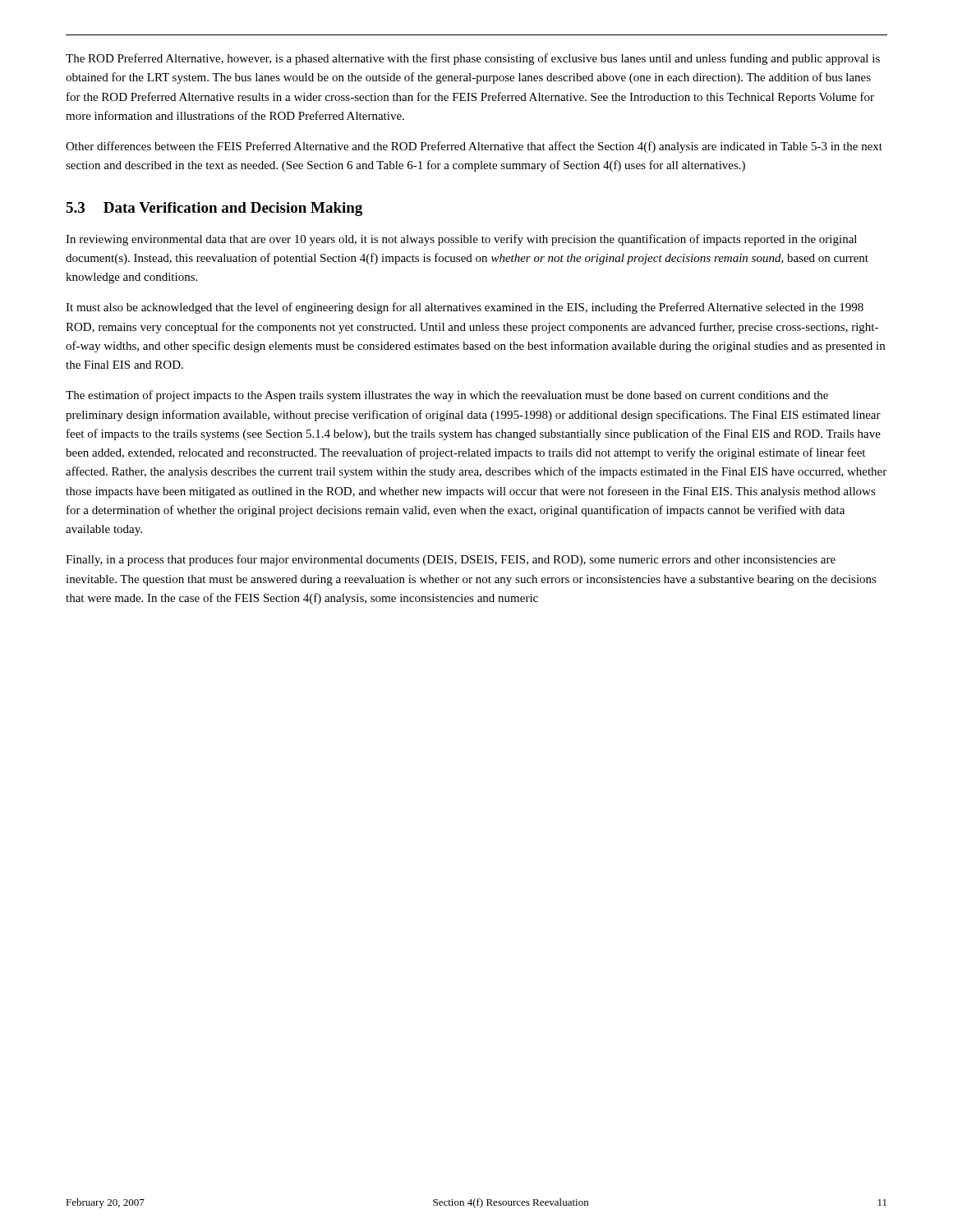Find the block on this page that starts "It must also be acknowledged that the"

click(476, 337)
